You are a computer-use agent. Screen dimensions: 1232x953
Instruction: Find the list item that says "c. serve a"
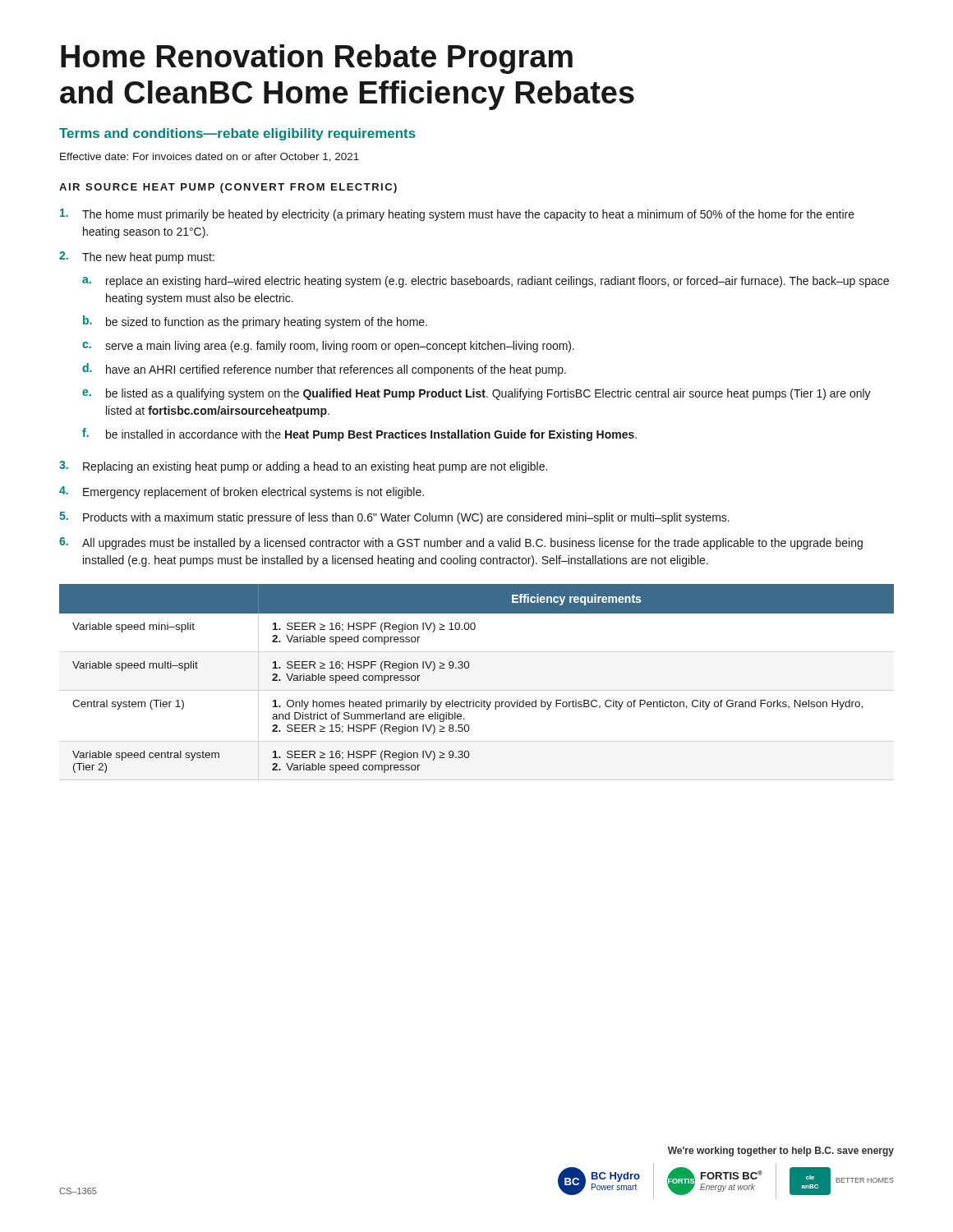(x=329, y=346)
